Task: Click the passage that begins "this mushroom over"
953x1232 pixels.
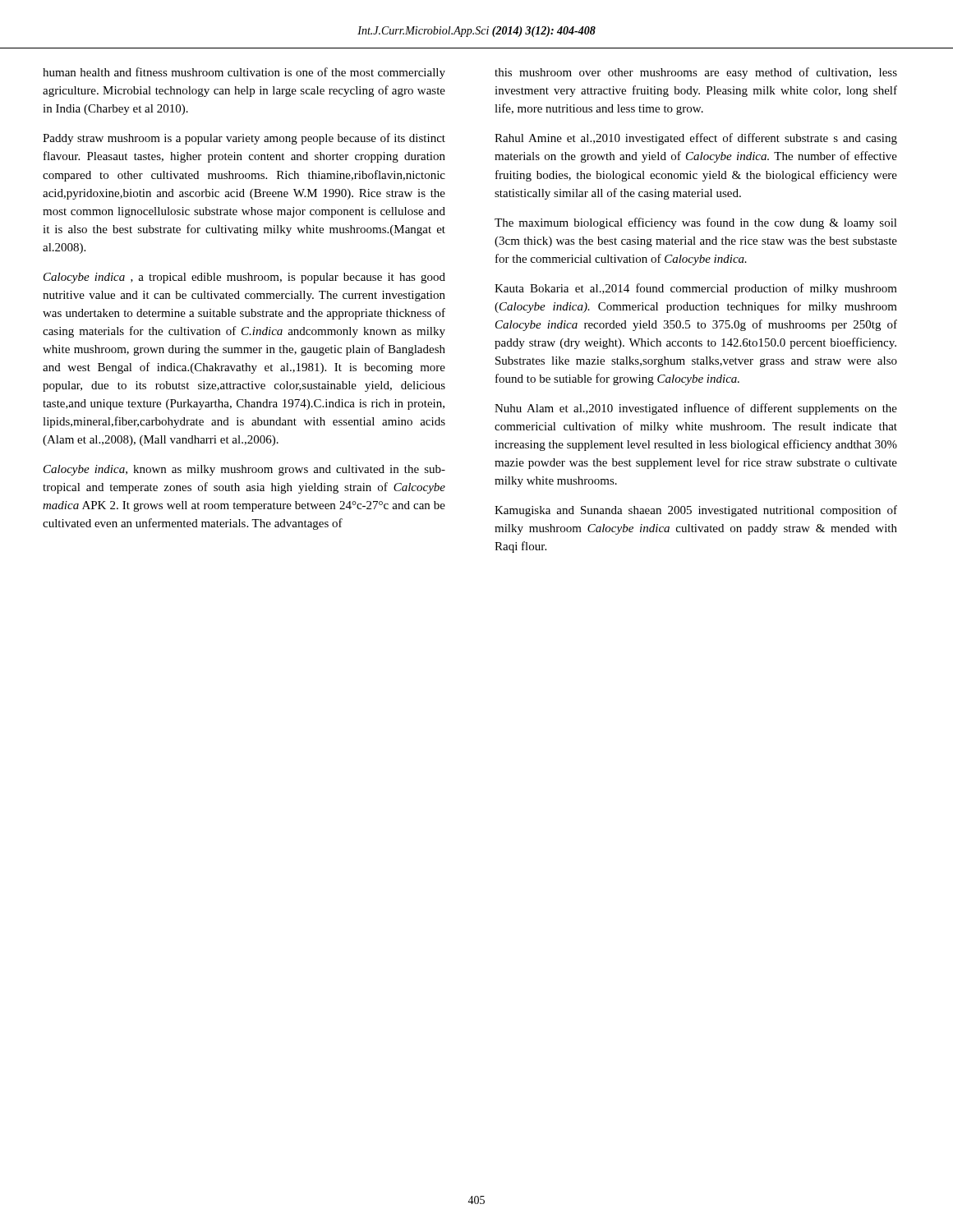Action: [696, 91]
